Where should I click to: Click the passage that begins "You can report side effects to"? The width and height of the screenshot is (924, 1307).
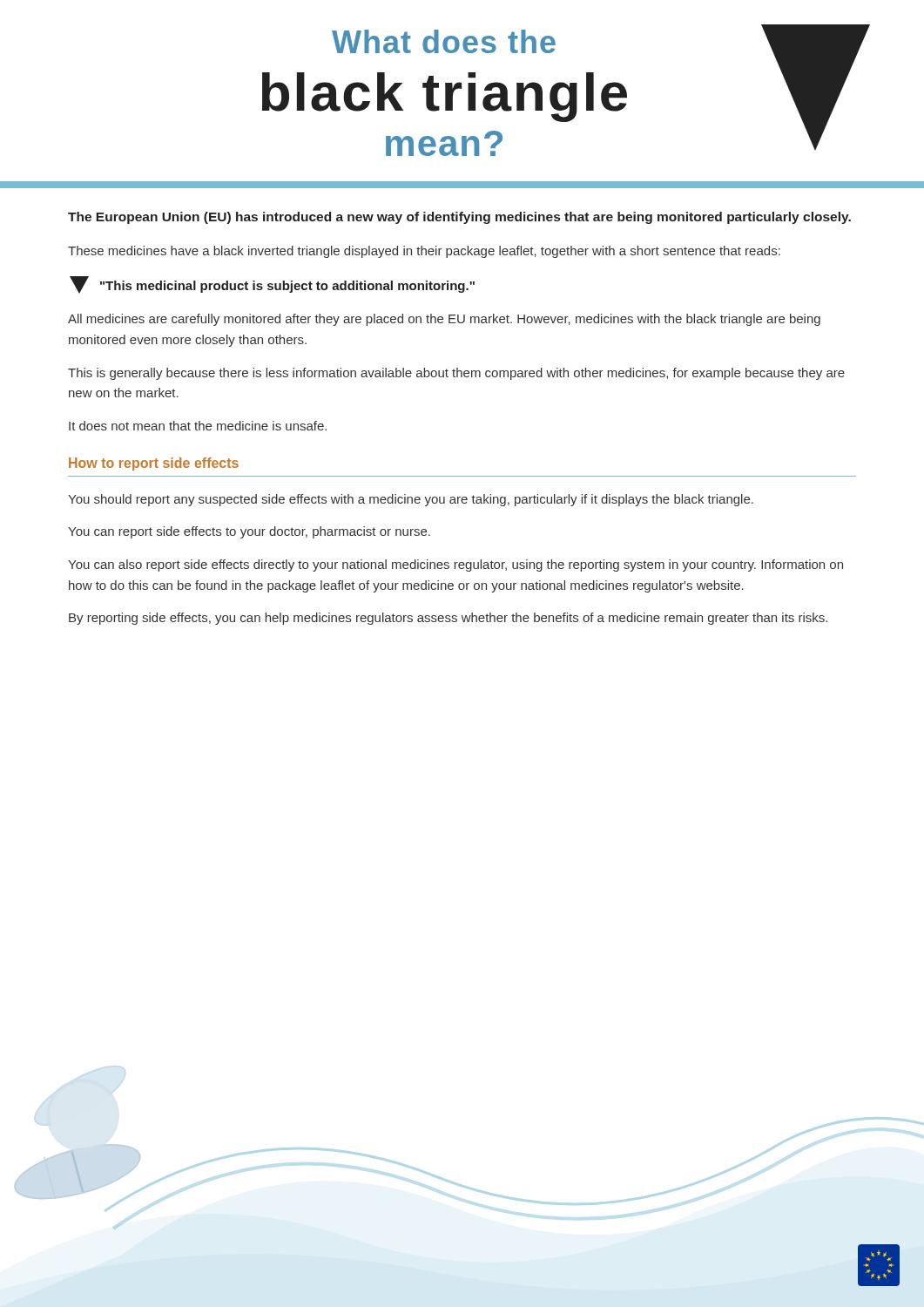coord(249,531)
